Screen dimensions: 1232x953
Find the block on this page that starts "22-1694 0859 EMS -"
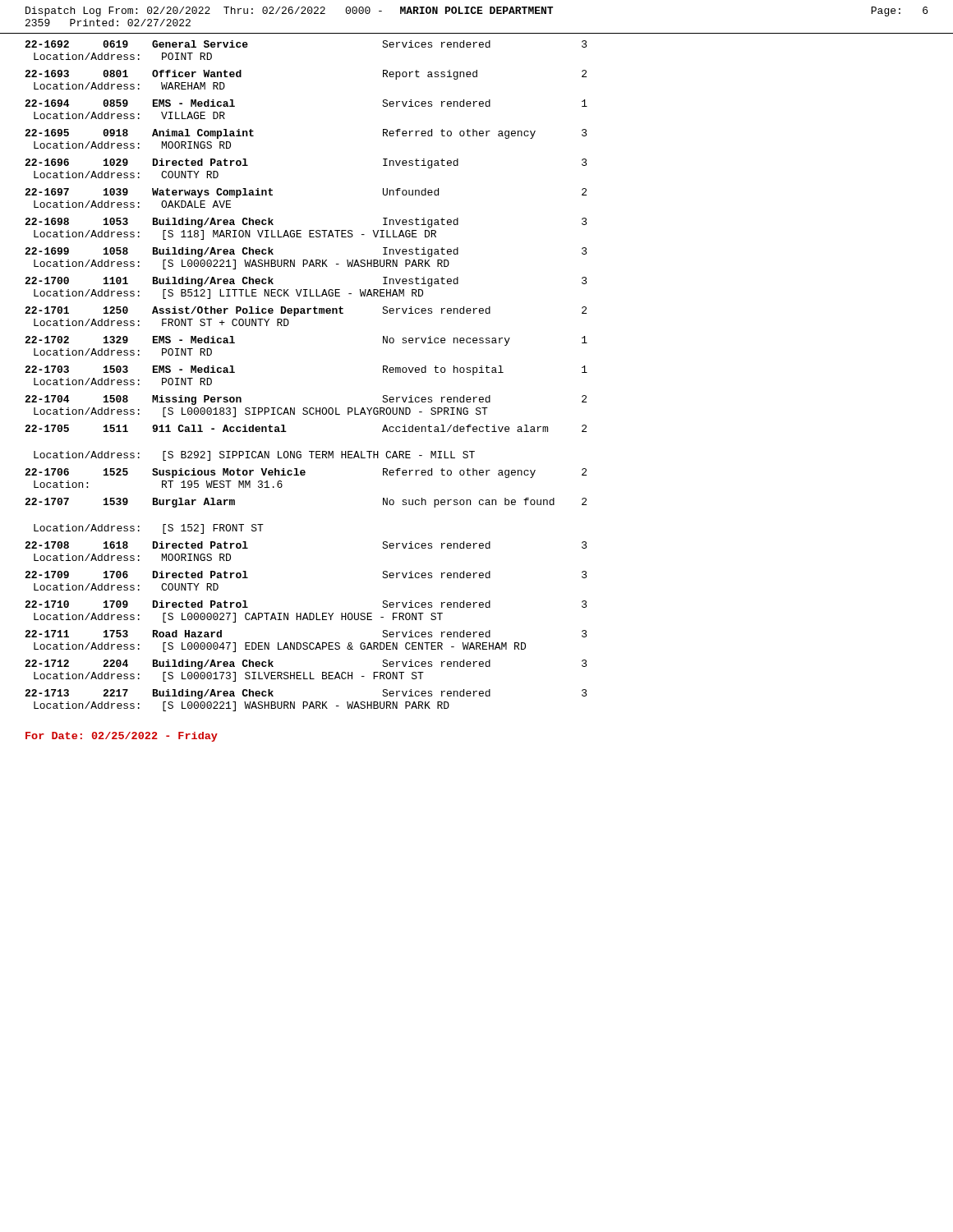[476, 110]
